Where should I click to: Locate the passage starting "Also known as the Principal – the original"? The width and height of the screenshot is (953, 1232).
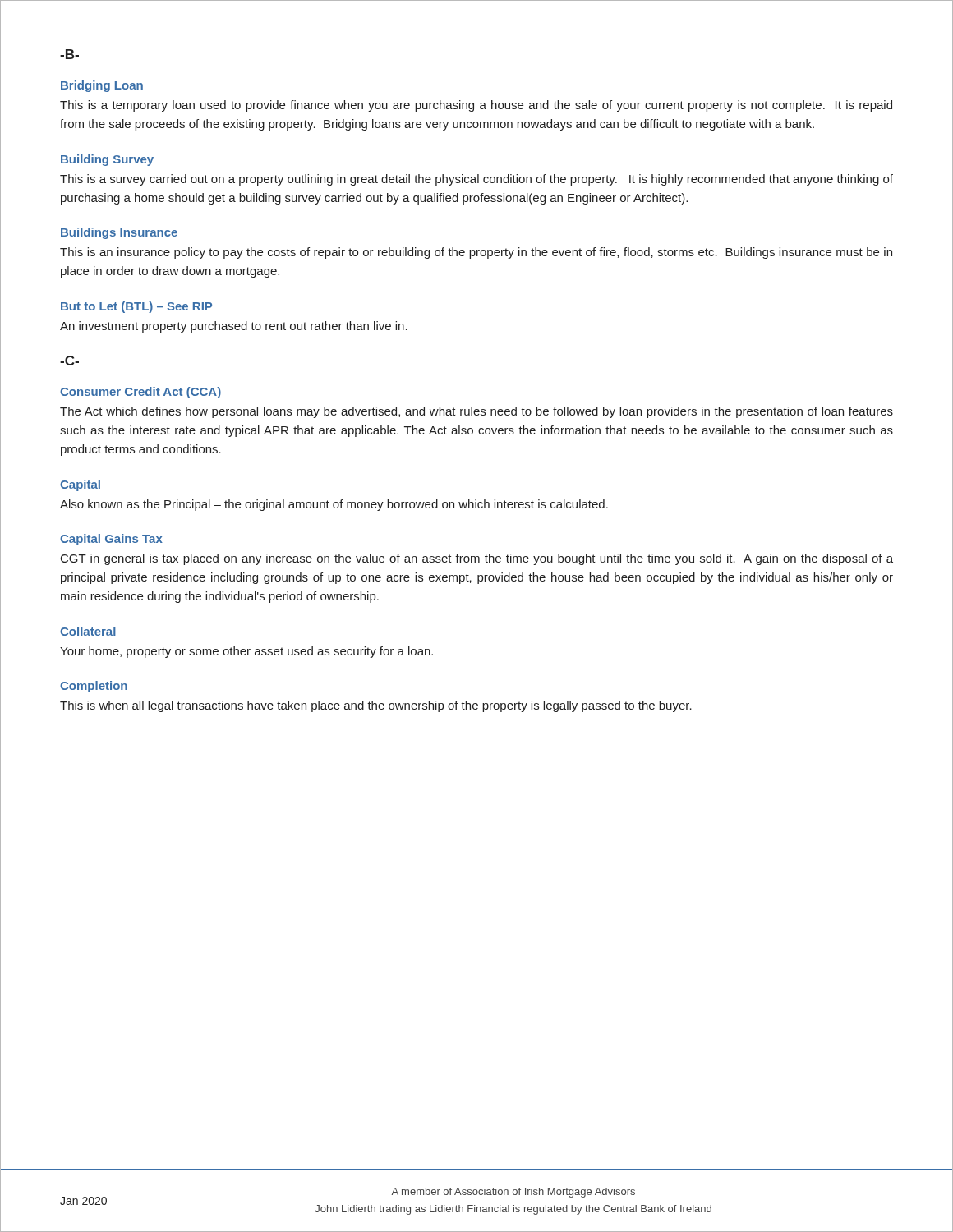pos(334,503)
